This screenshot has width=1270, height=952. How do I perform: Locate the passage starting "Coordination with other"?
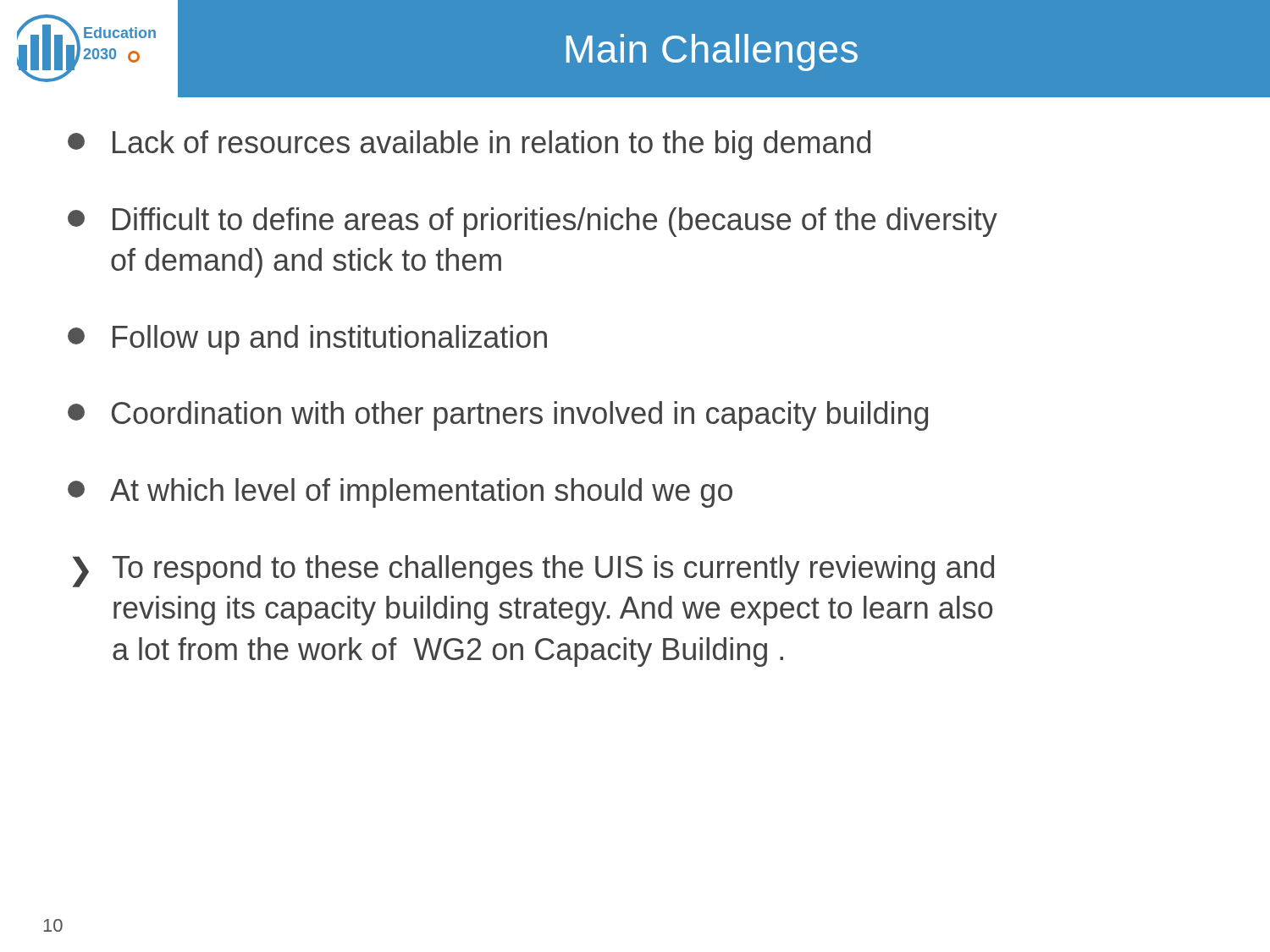click(635, 414)
